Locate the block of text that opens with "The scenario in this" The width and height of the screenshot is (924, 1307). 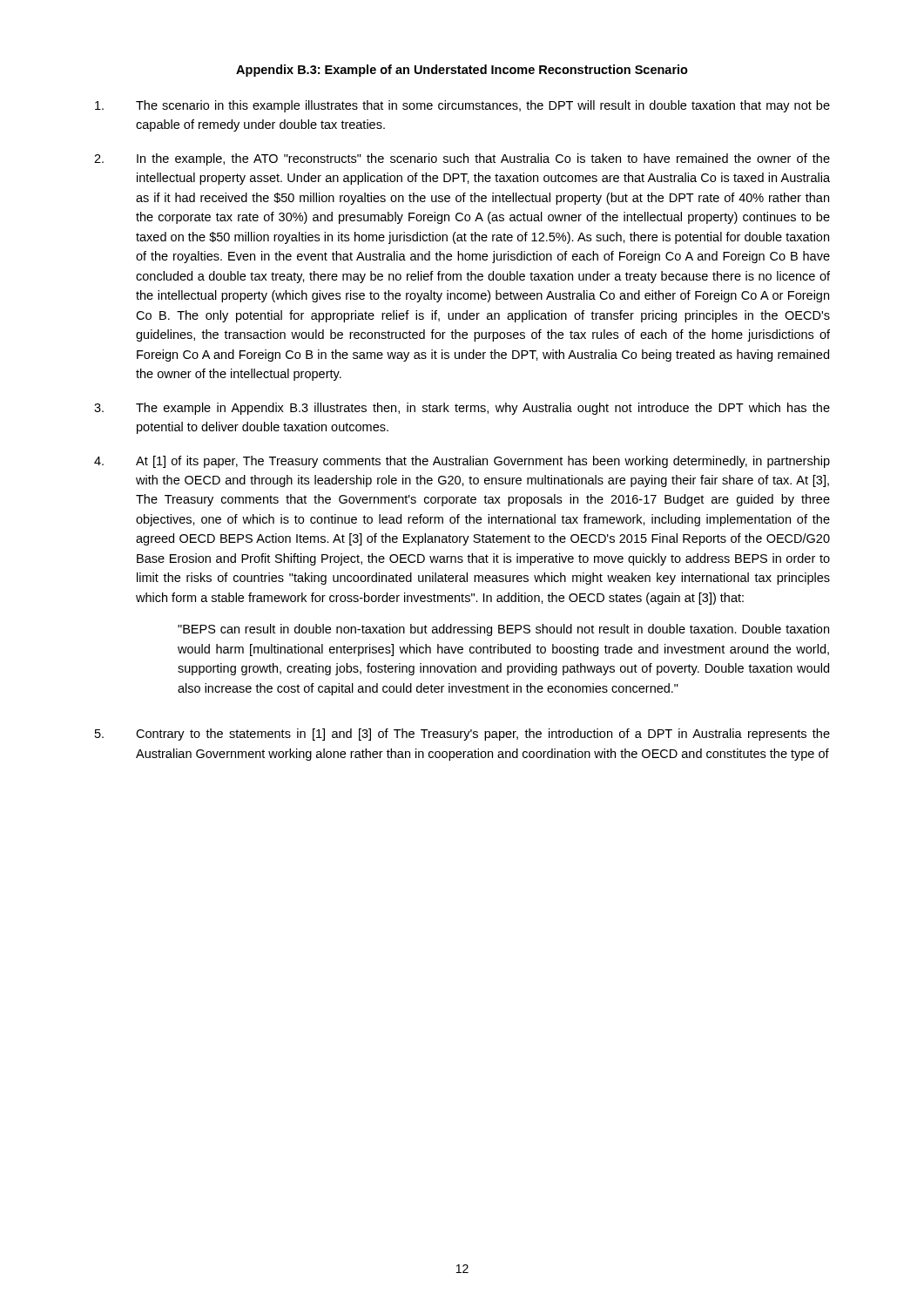tap(462, 115)
